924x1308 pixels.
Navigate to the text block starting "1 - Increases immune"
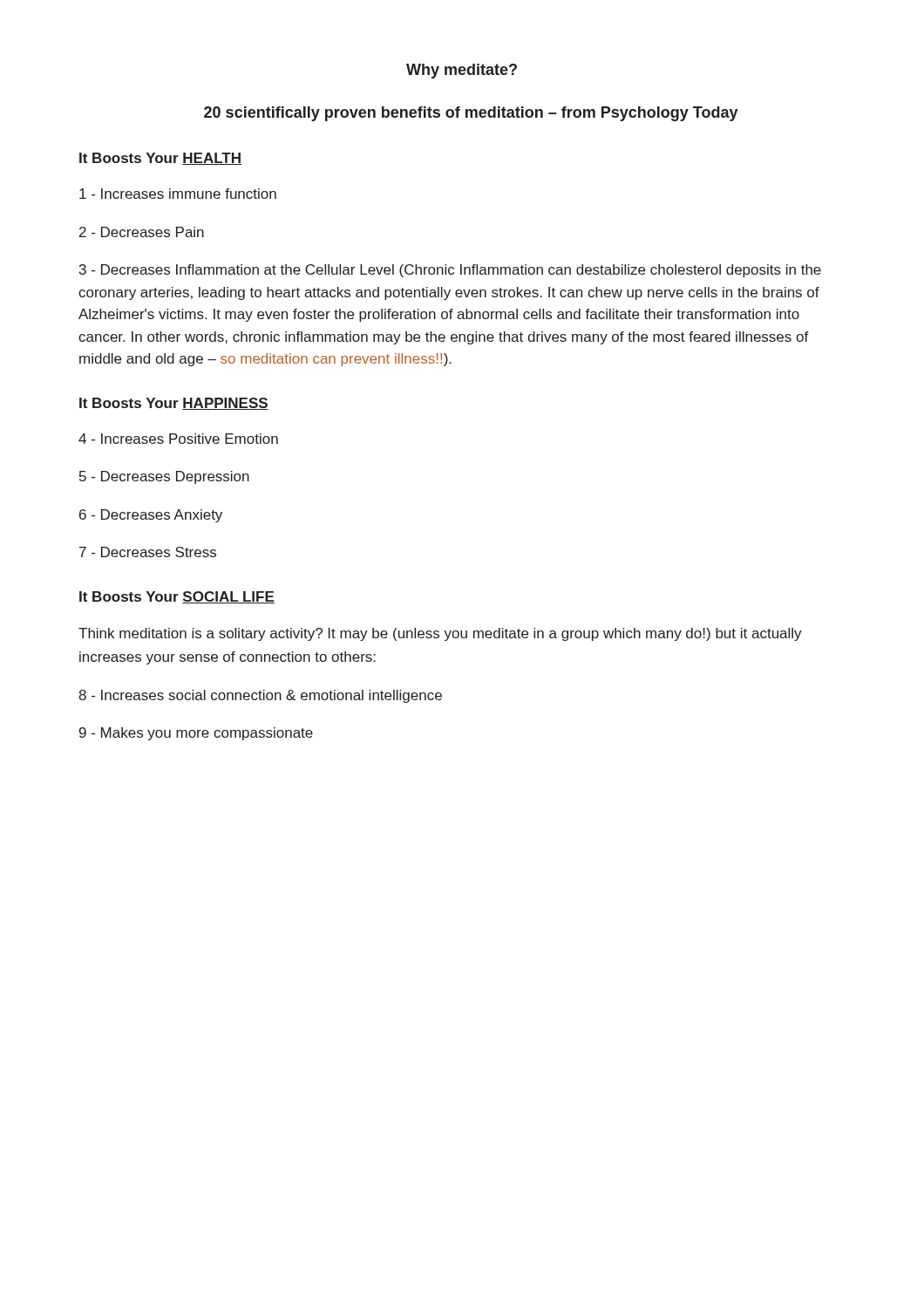pyautogui.click(x=178, y=194)
